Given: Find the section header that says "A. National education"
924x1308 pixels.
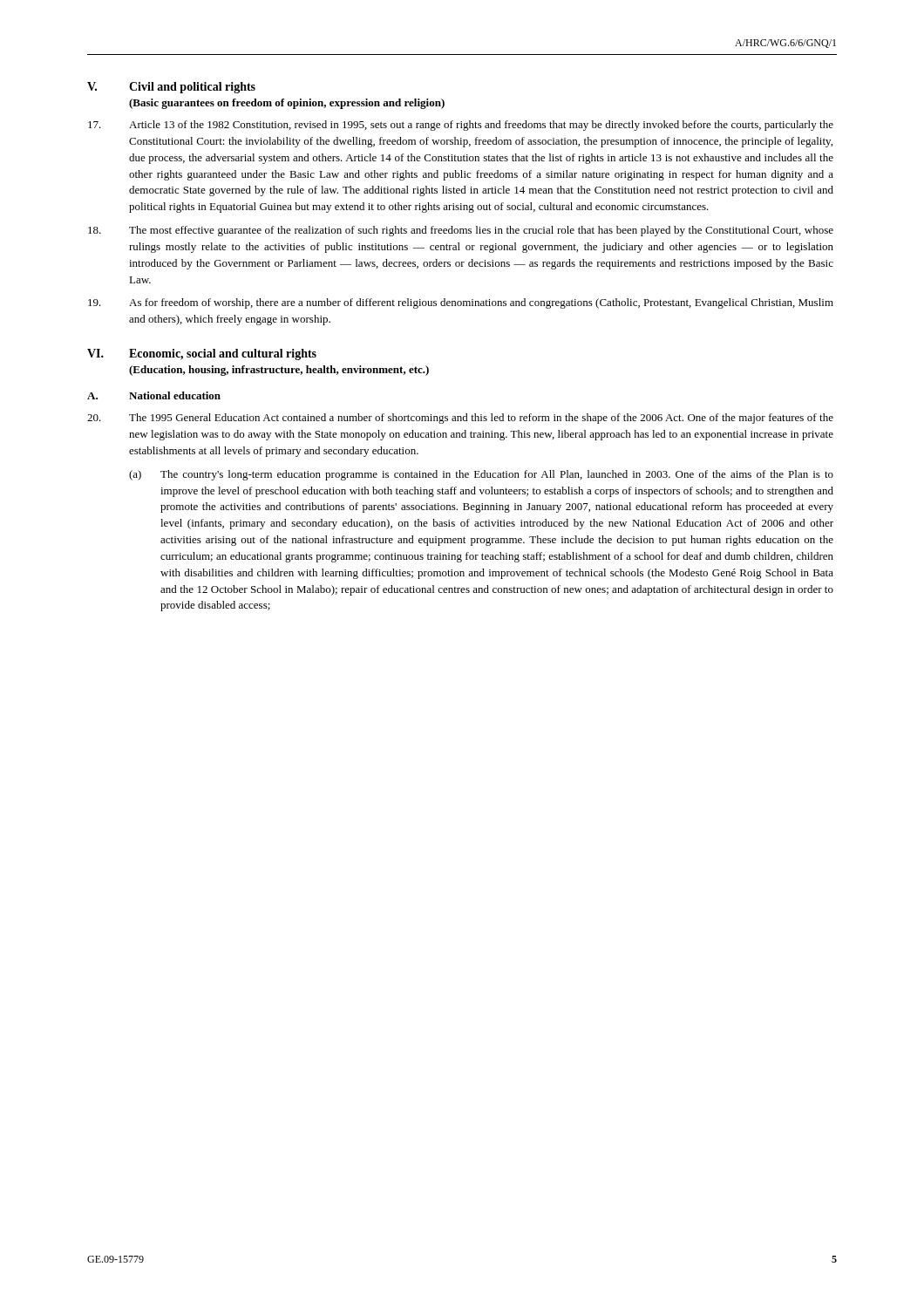Looking at the screenshot, I should [154, 395].
